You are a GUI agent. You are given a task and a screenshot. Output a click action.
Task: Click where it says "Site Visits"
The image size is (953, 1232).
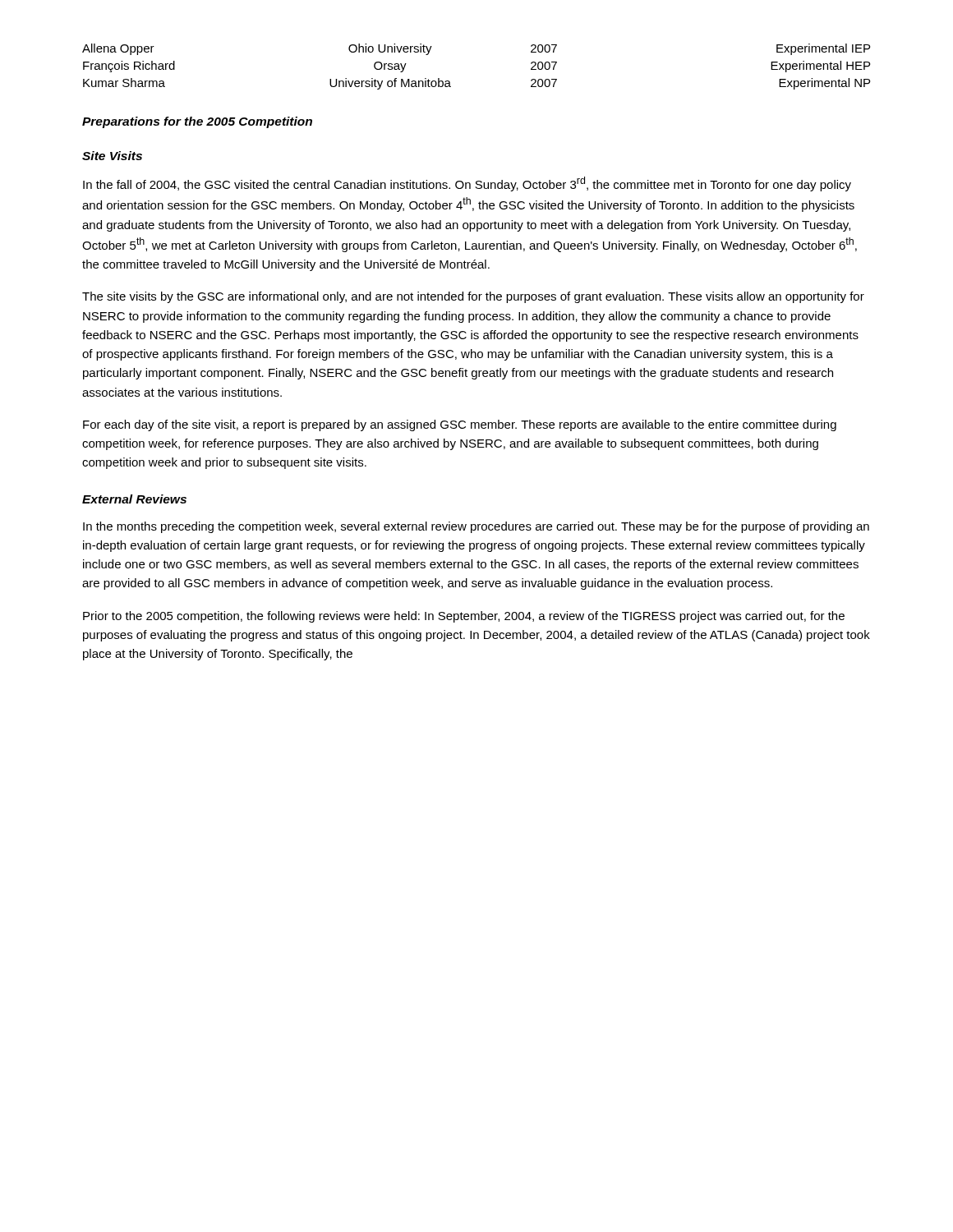click(x=112, y=156)
